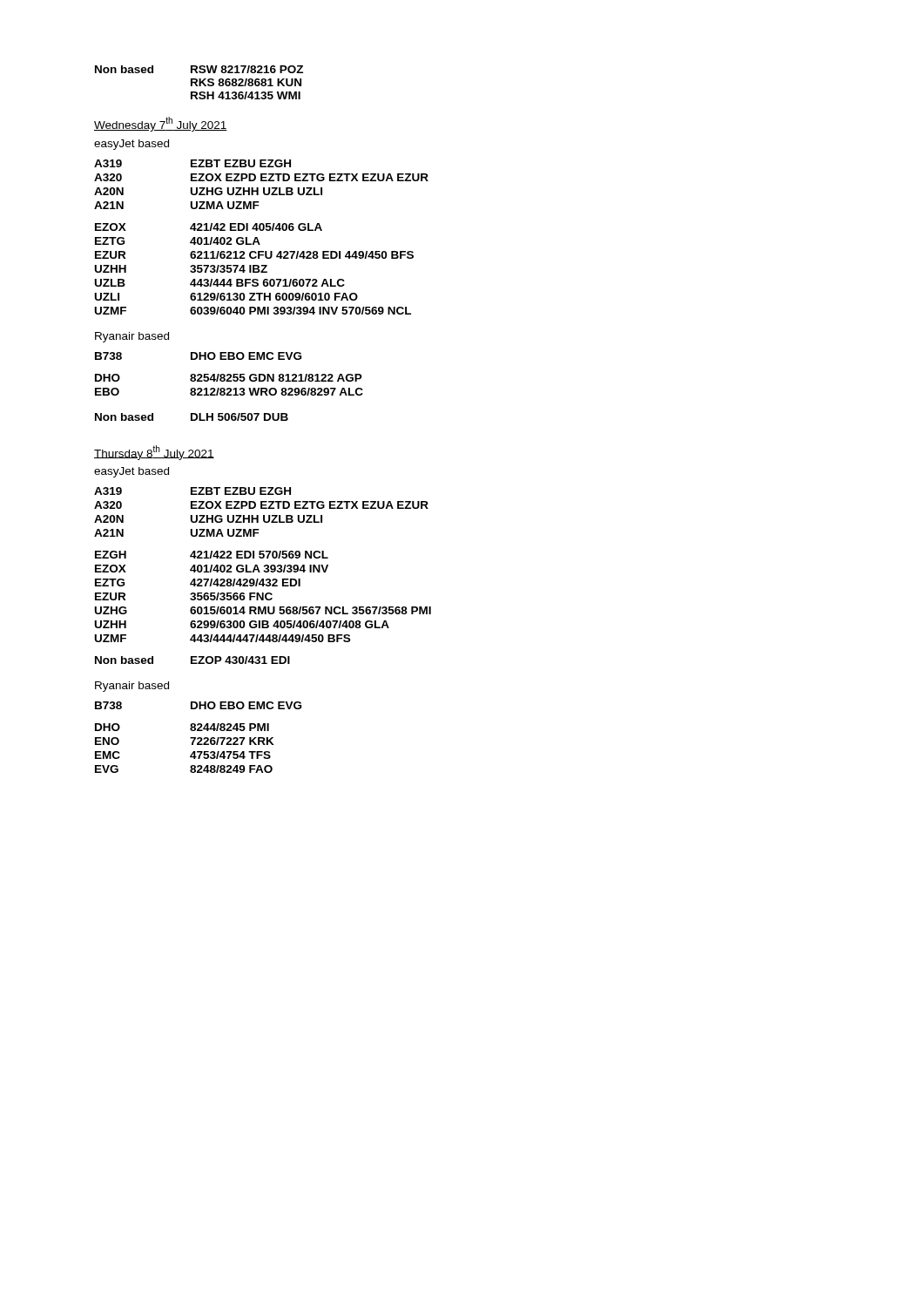Find the list item that says "DHO 8244/8245 PMI"
Screen dimensions: 1307x924
pos(182,727)
